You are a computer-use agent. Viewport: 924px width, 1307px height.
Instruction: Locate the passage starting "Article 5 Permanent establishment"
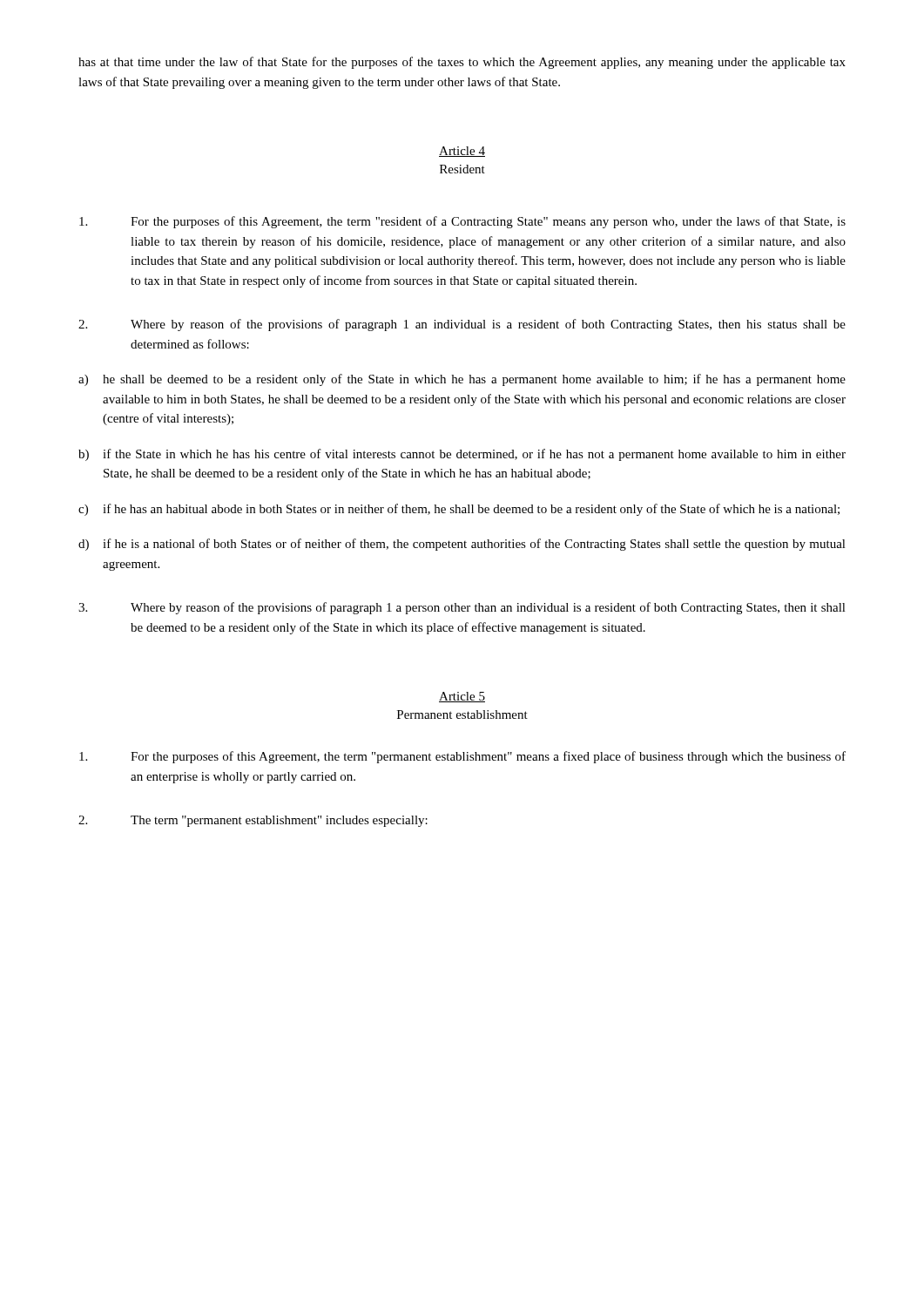[x=462, y=706]
